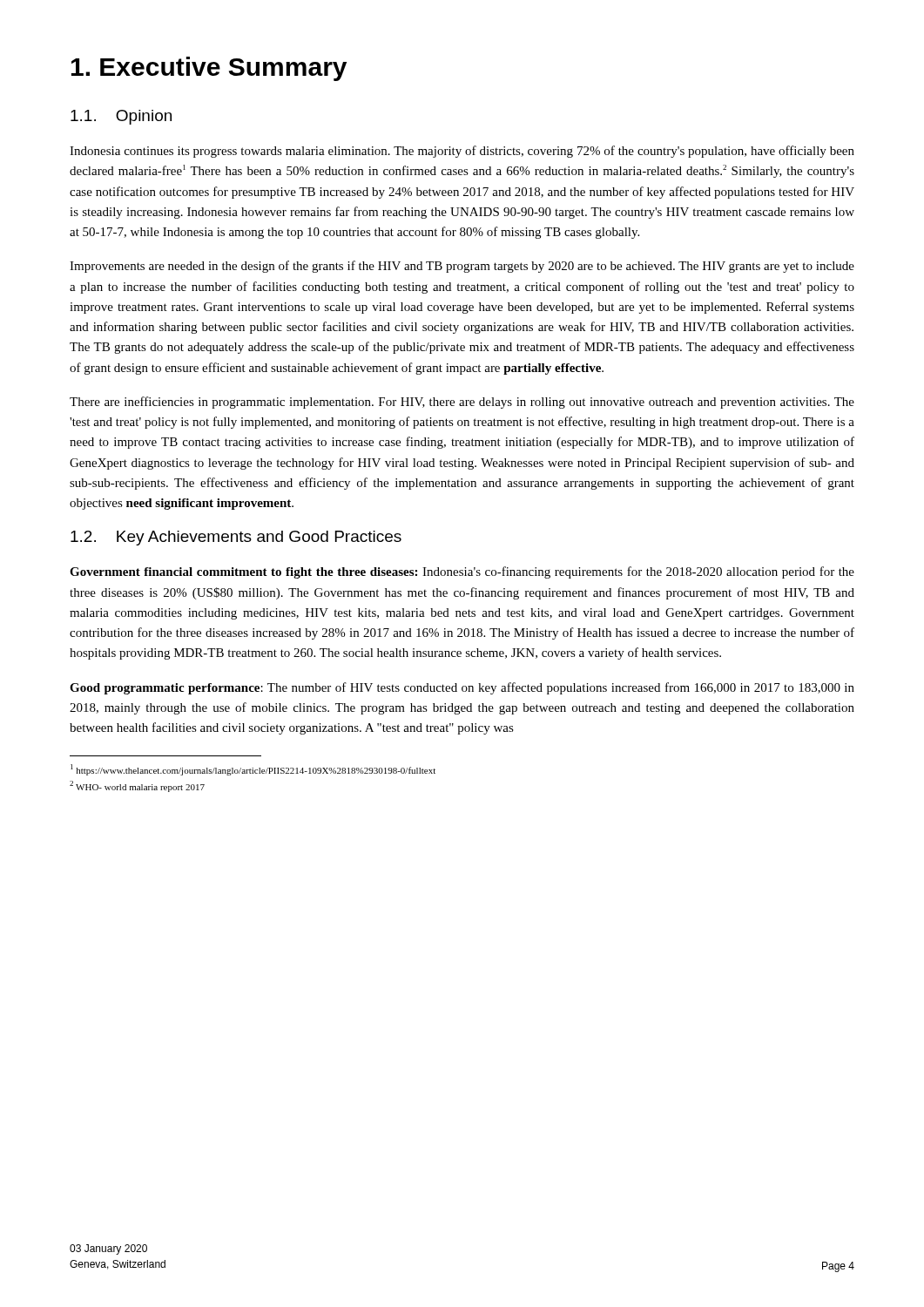The height and width of the screenshot is (1307, 924).
Task: Click where it says "1 https://www.thelancet.com/journals/langlo/article/PIIS2214-109X%2818%2930198-0/fulltext"
Action: [253, 770]
